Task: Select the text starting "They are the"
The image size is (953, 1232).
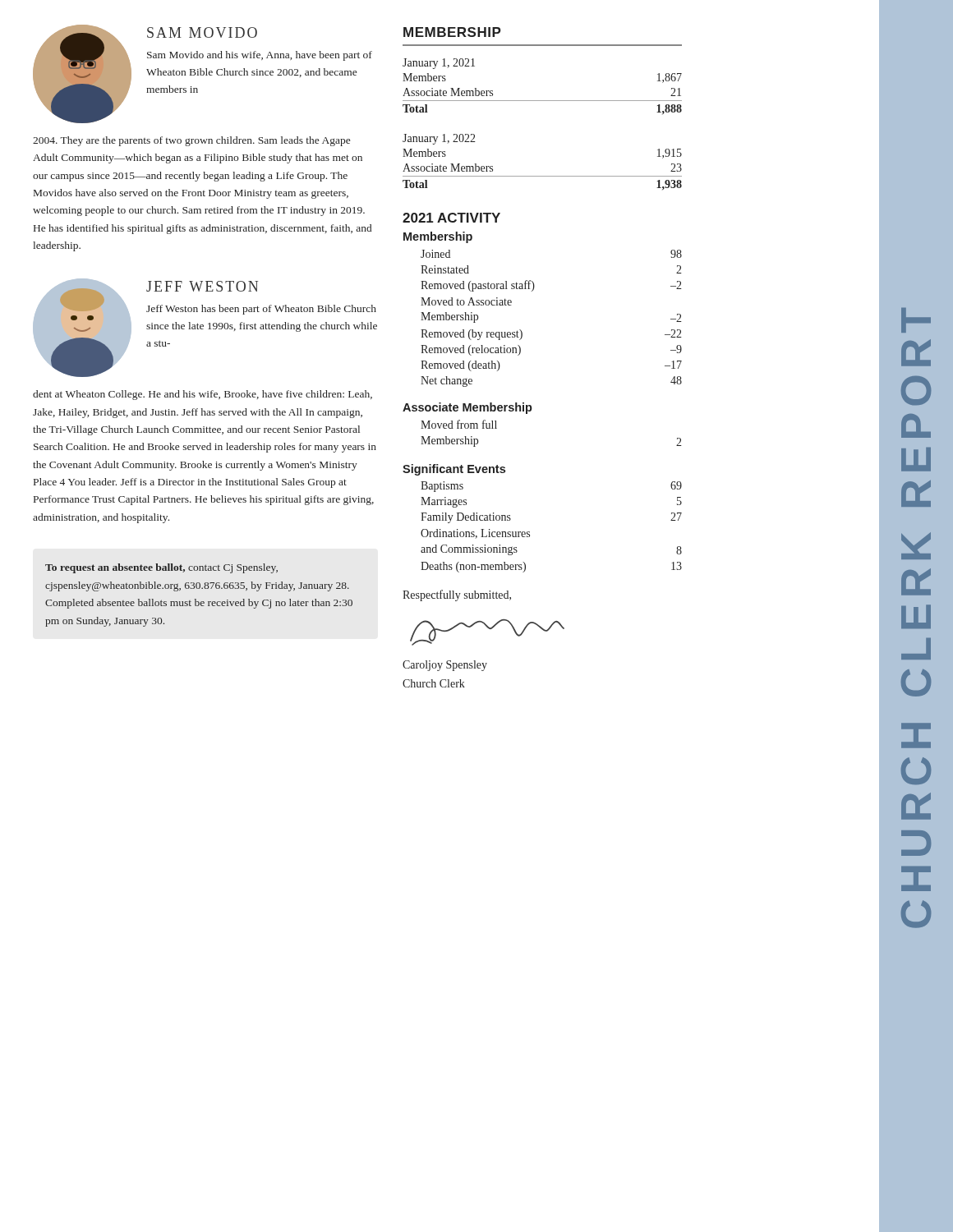Action: coord(202,193)
